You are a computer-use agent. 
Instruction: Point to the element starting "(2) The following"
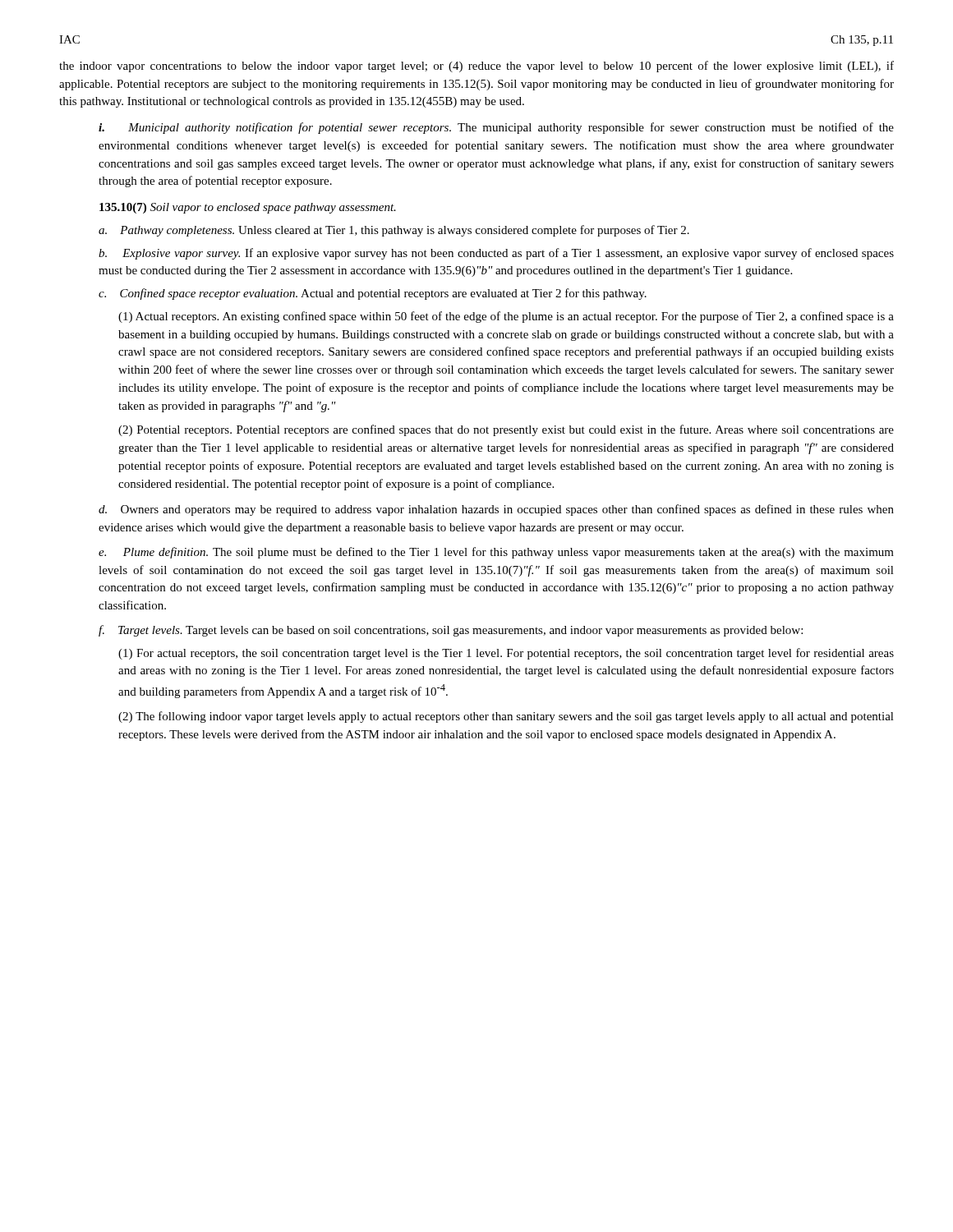tap(506, 726)
